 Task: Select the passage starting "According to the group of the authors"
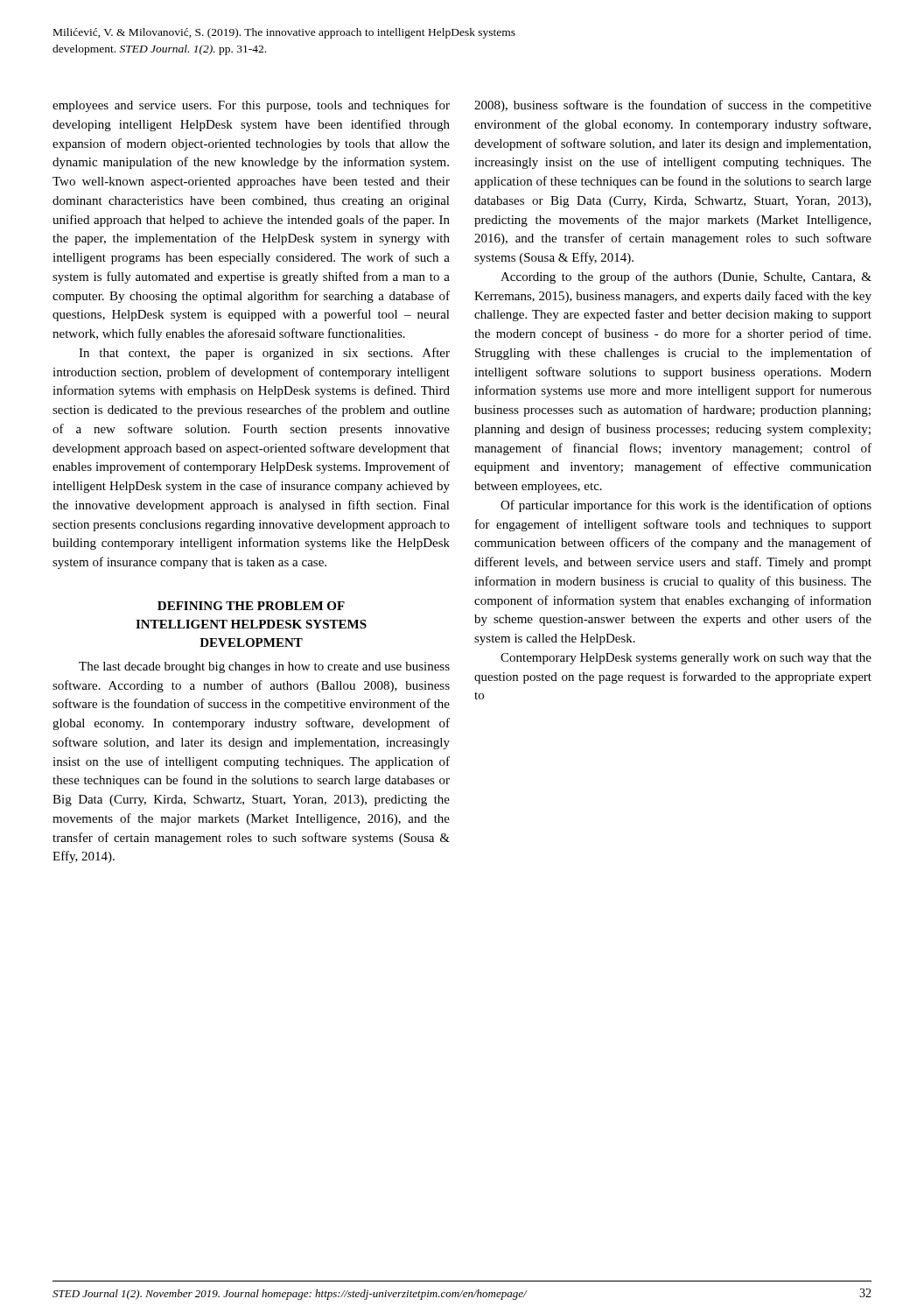pos(673,382)
